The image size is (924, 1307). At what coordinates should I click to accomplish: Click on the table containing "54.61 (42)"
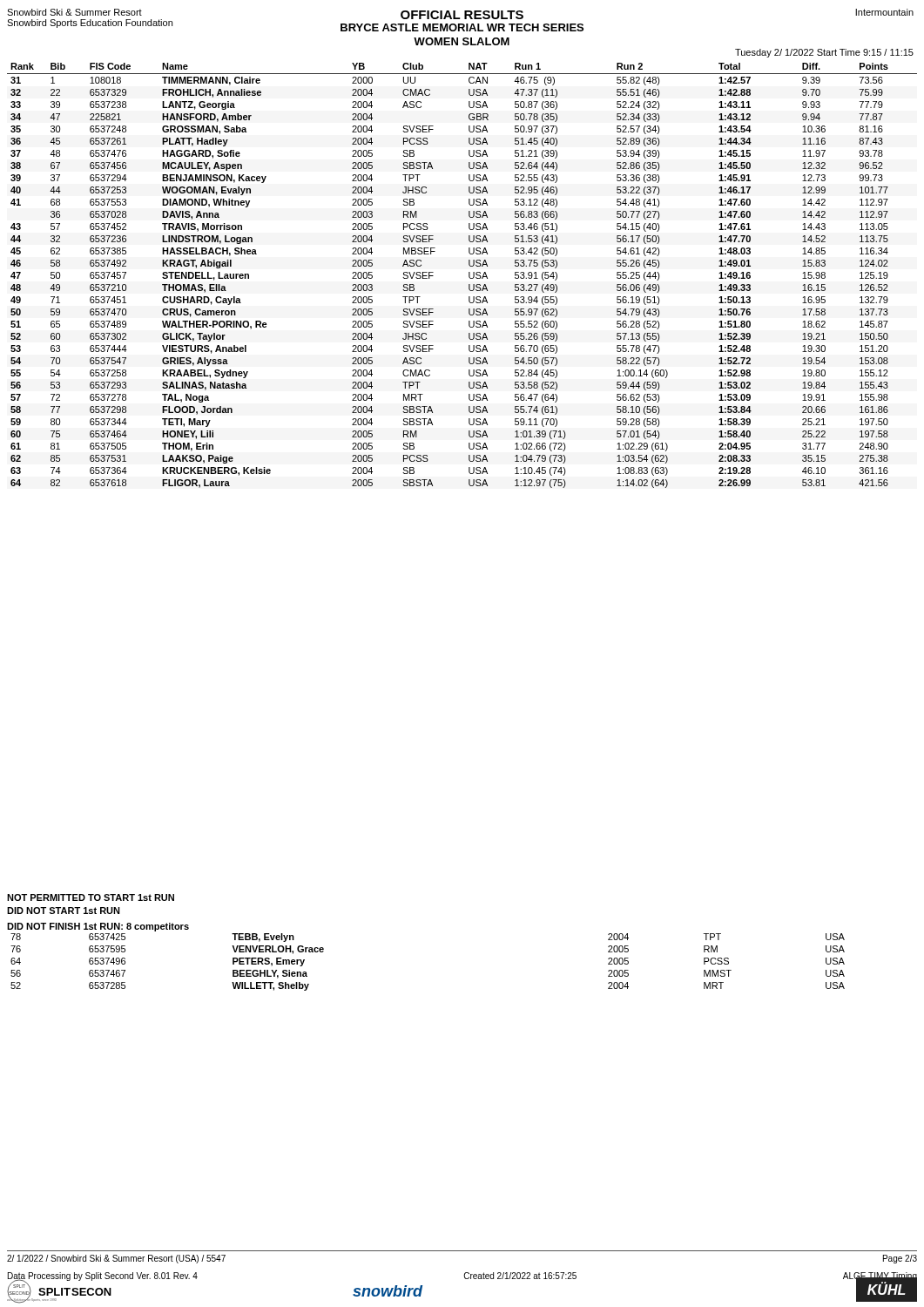tap(462, 274)
